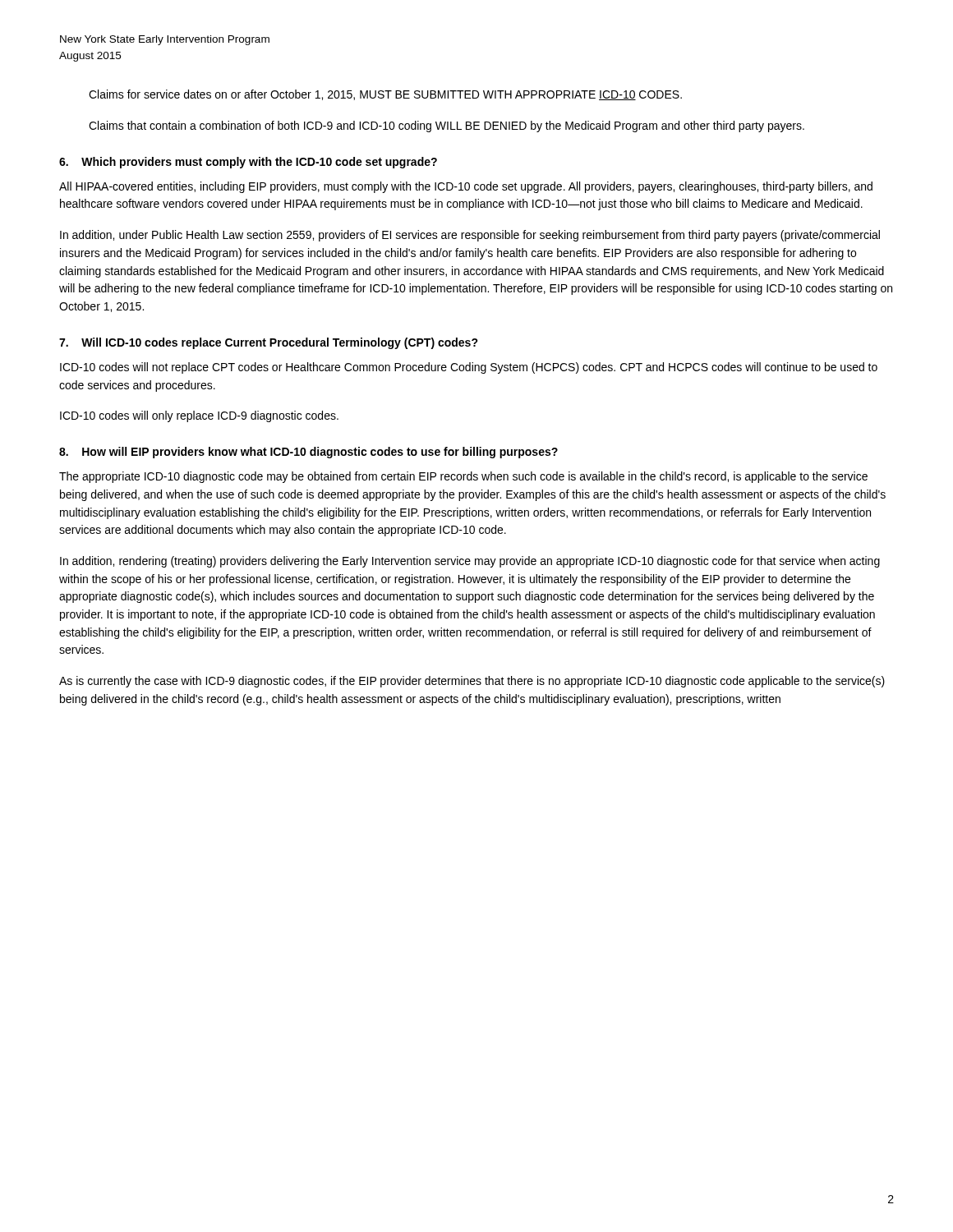Locate the region starting "In addition, under"

point(476,271)
